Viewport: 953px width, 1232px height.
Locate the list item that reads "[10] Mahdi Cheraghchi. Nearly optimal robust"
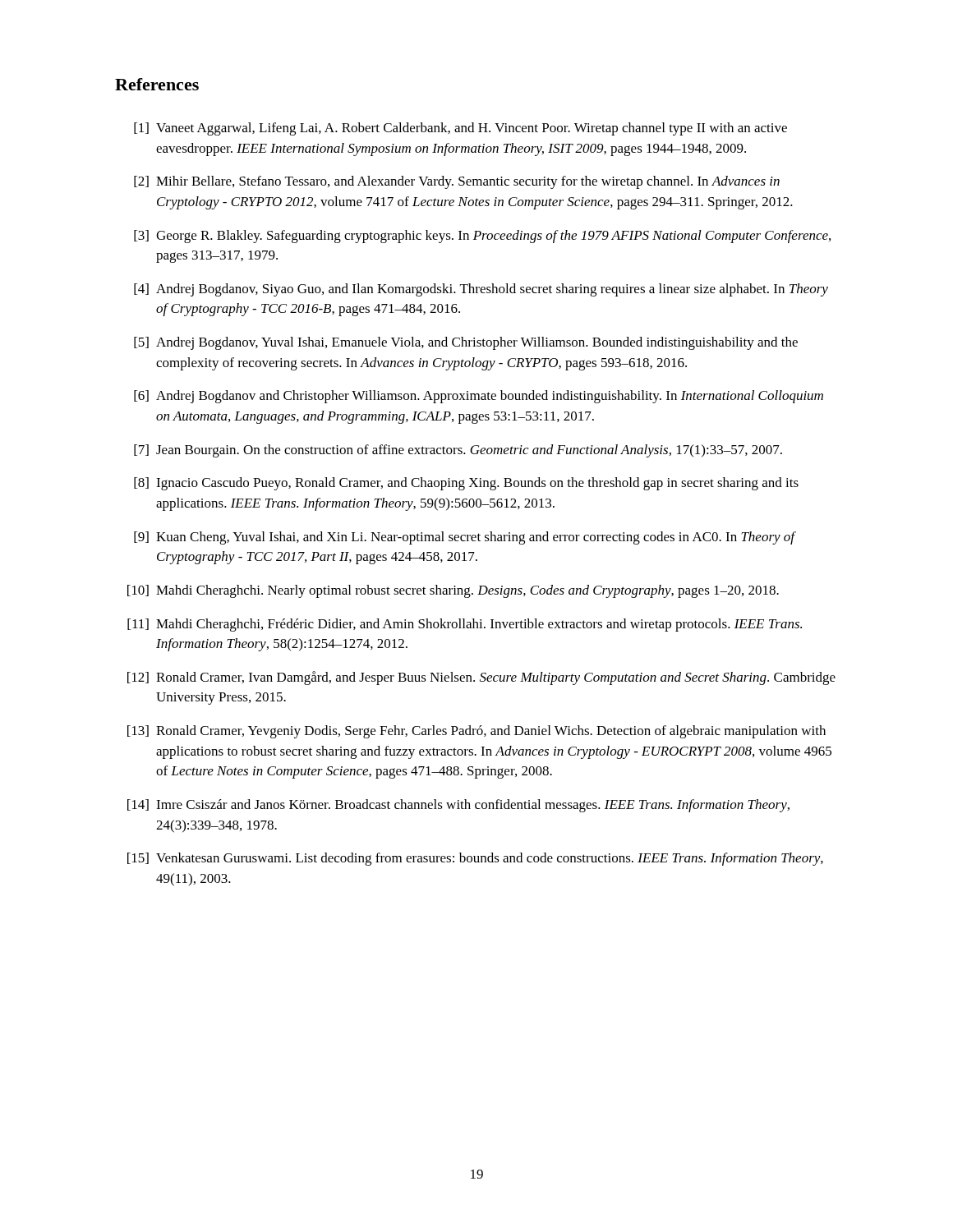[476, 591]
